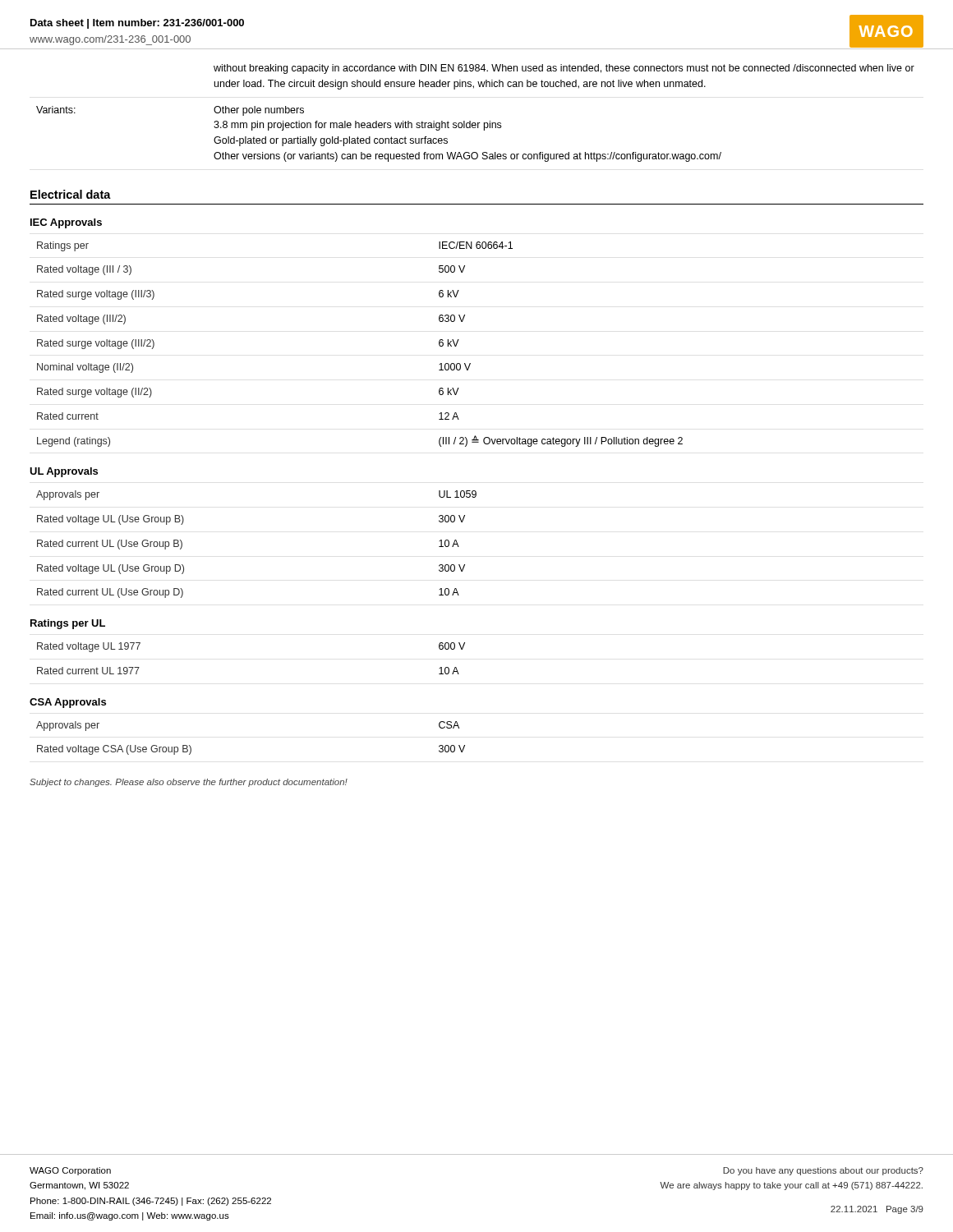The width and height of the screenshot is (953, 1232).
Task: Locate the text "Electrical data"
Action: pyautogui.click(x=70, y=194)
